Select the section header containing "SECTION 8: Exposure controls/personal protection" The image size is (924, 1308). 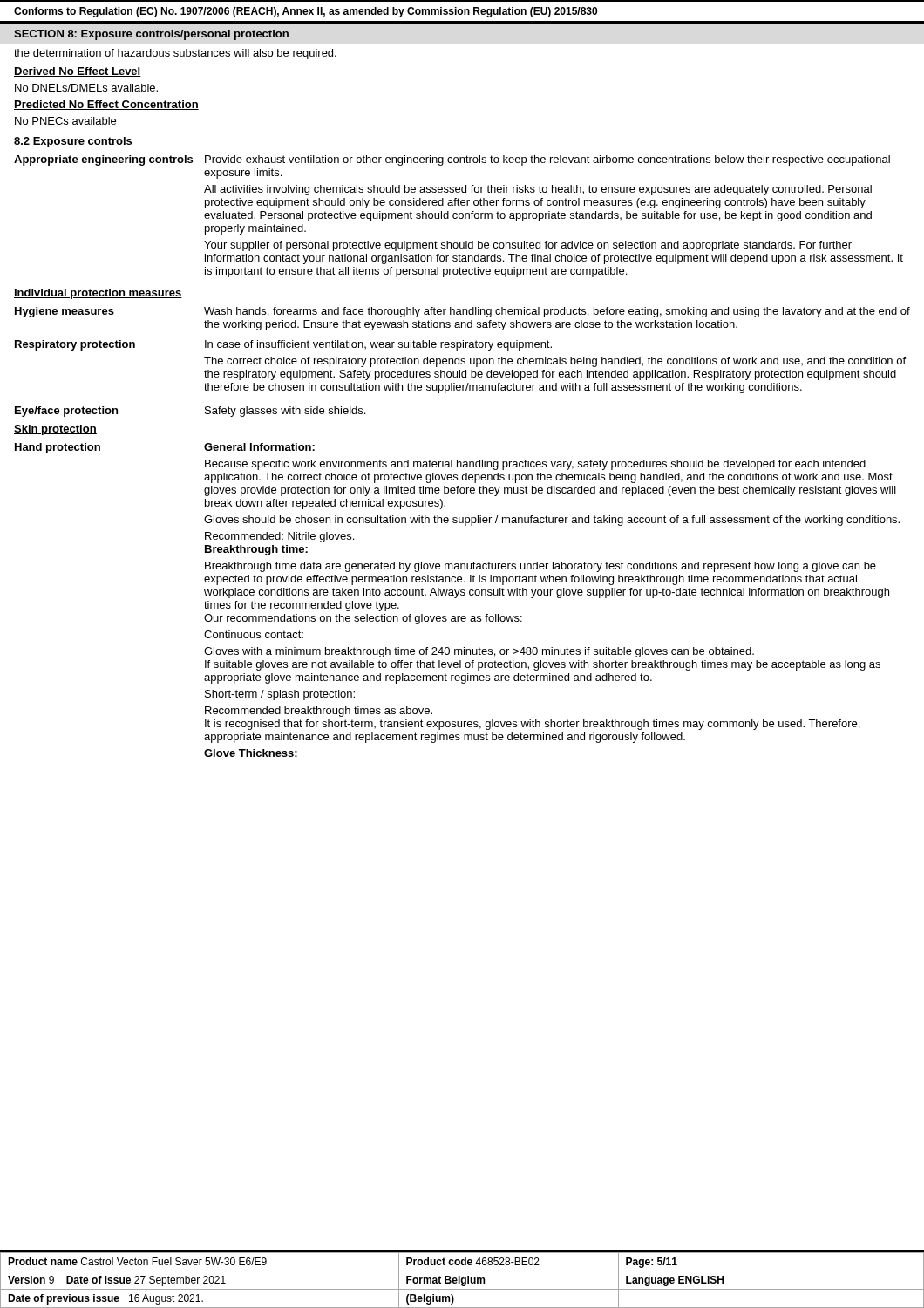152,34
